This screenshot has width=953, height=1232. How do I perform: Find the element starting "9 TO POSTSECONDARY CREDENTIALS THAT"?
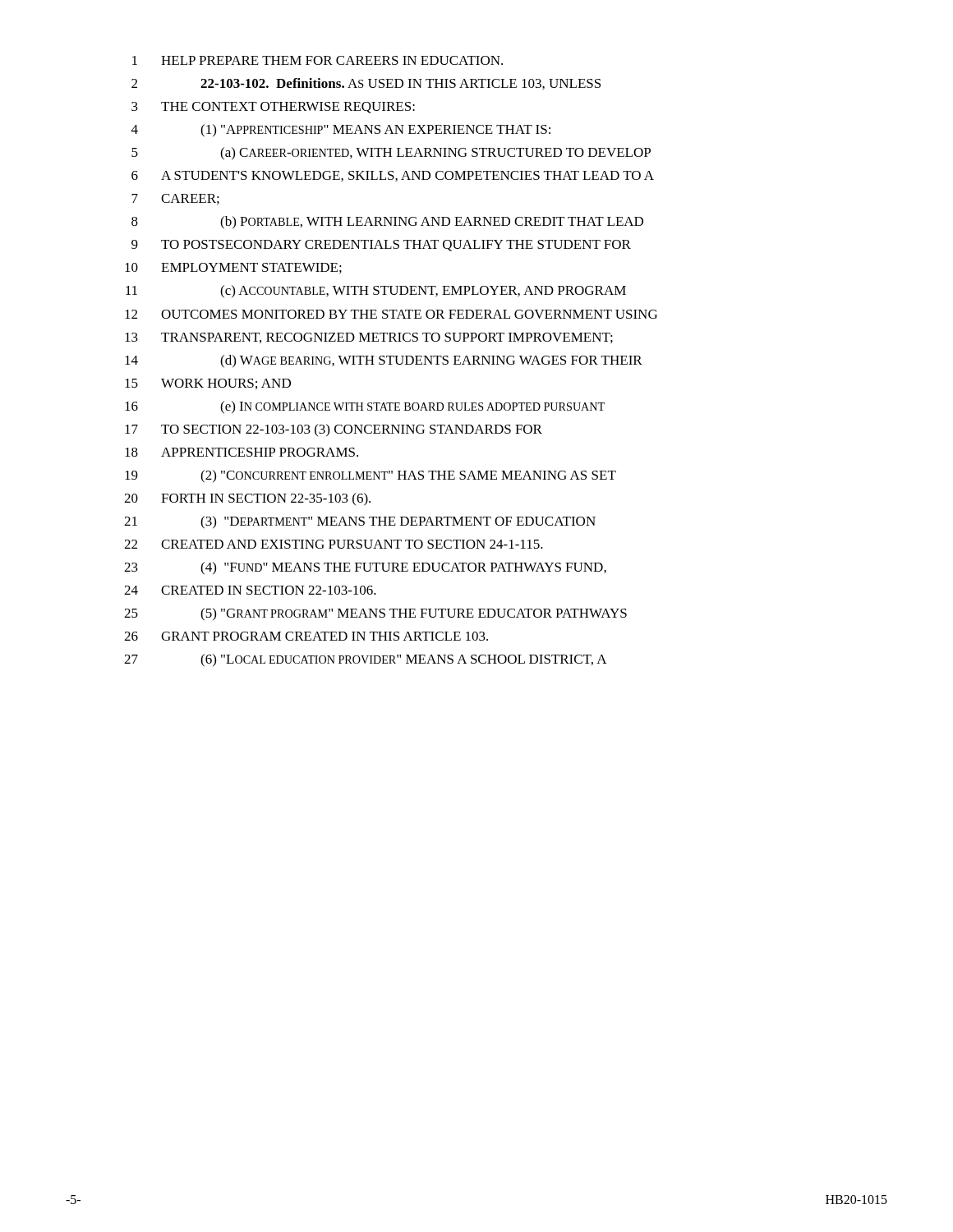[493, 245]
